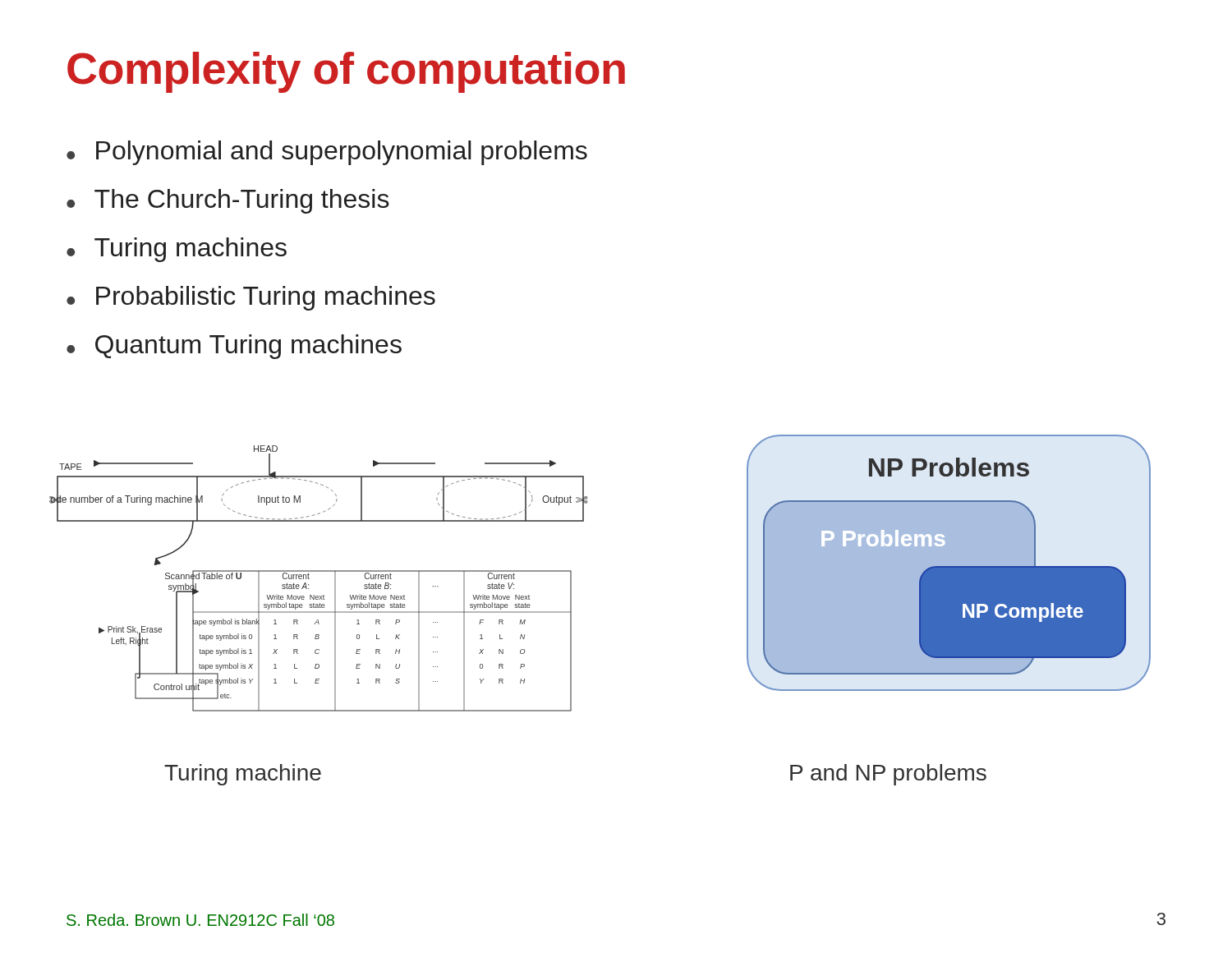Viewport: 1232px width, 953px height.
Task: Locate the text "• Quantum Turing machines"
Action: (234, 348)
